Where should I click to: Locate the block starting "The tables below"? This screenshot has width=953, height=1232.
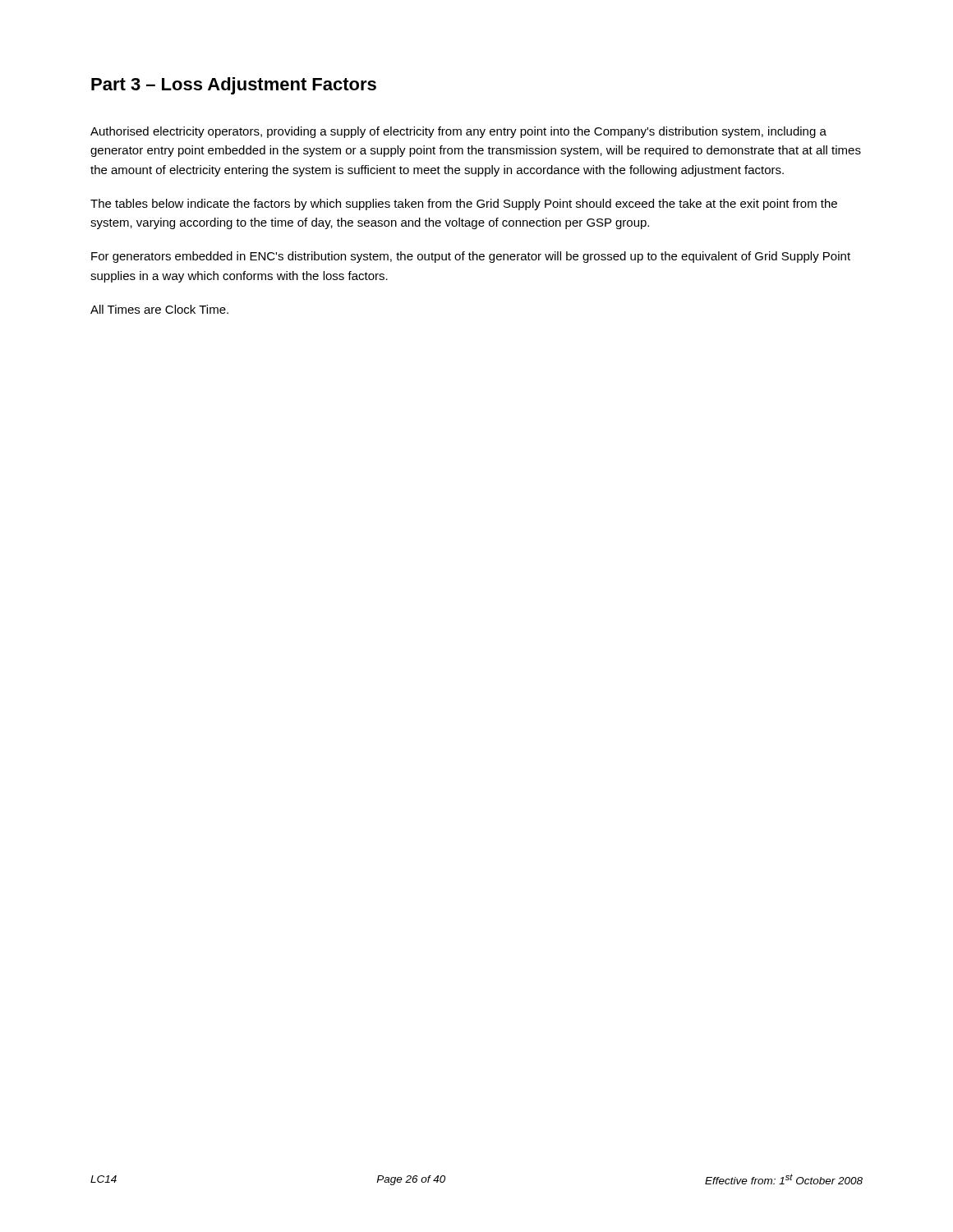[x=464, y=213]
